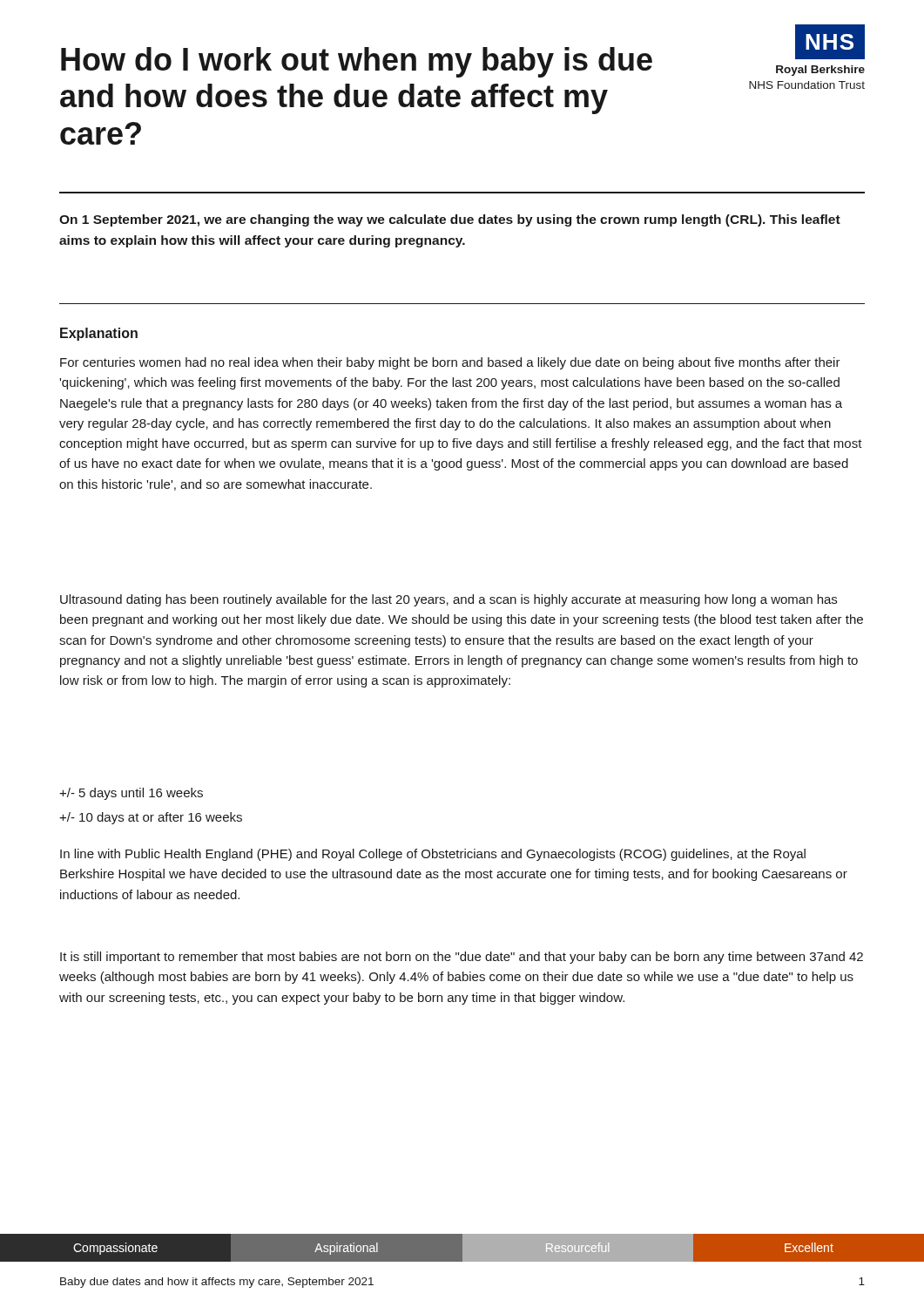
Task: Find the region starting "+/- 10 days at"
Action: (151, 817)
